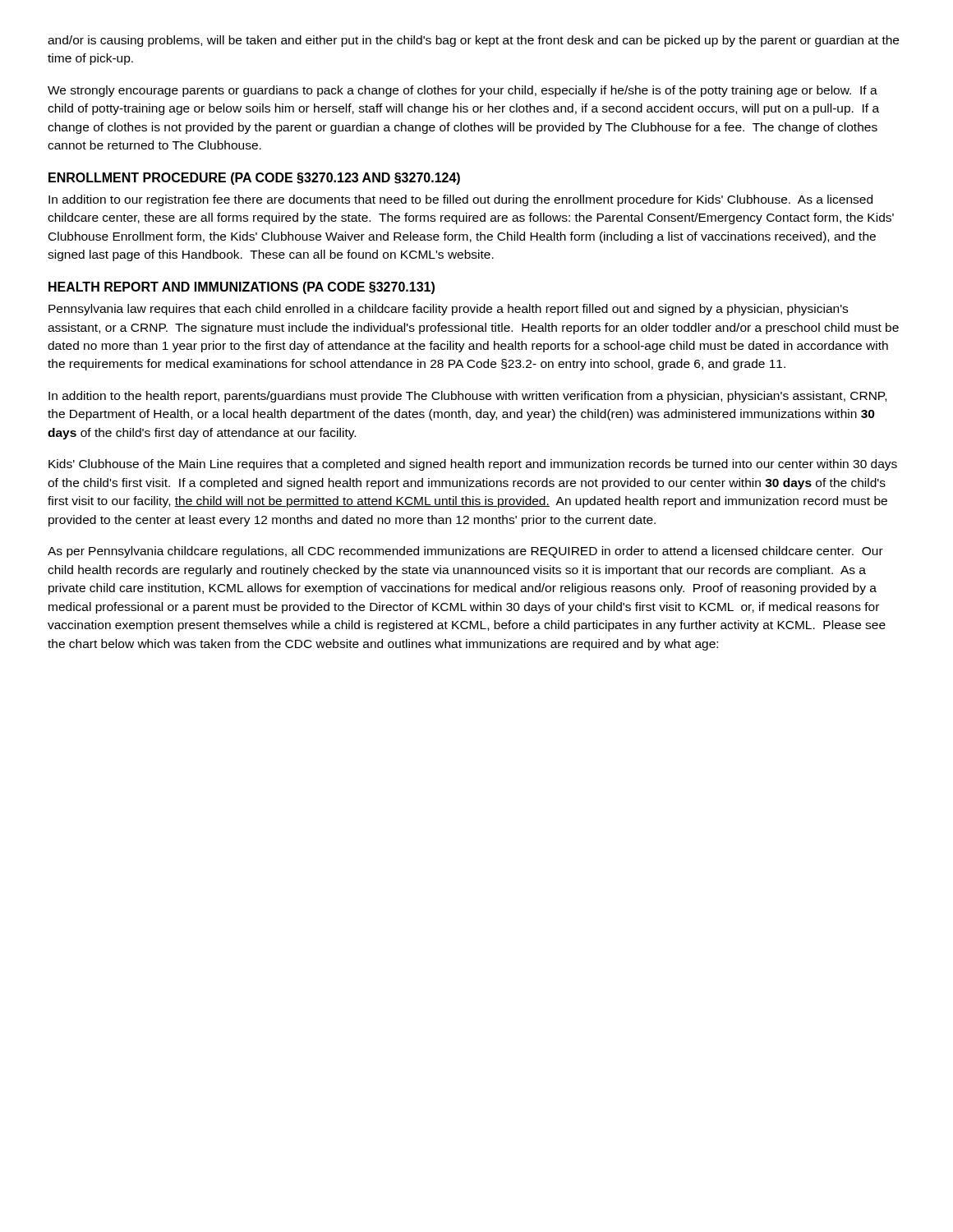The image size is (953, 1232).
Task: Click the passage that begins "We strongly encourage parents or guardians"
Action: [476, 118]
